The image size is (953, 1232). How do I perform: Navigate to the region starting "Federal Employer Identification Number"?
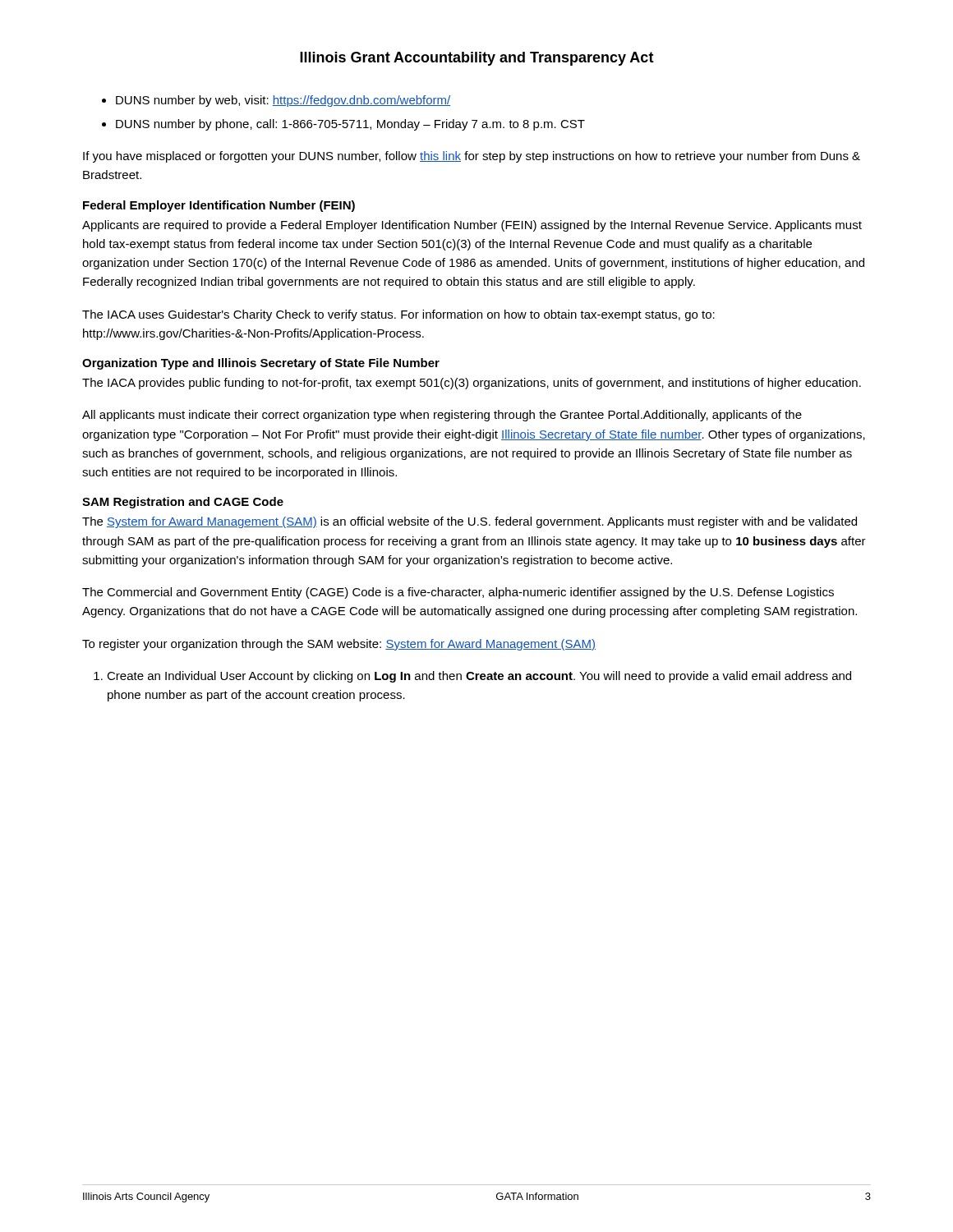tap(219, 205)
